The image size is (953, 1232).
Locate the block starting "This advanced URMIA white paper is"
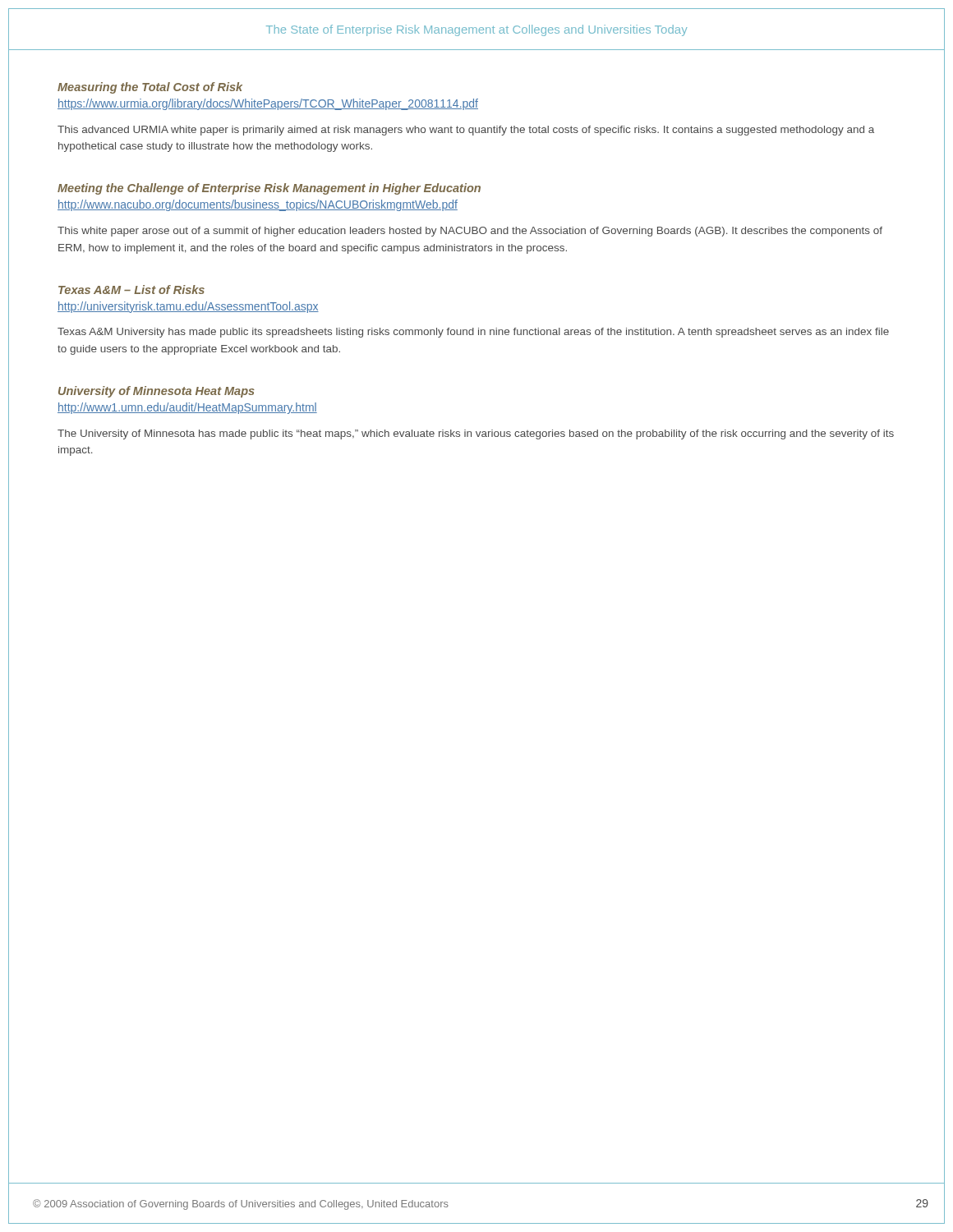[x=466, y=138]
